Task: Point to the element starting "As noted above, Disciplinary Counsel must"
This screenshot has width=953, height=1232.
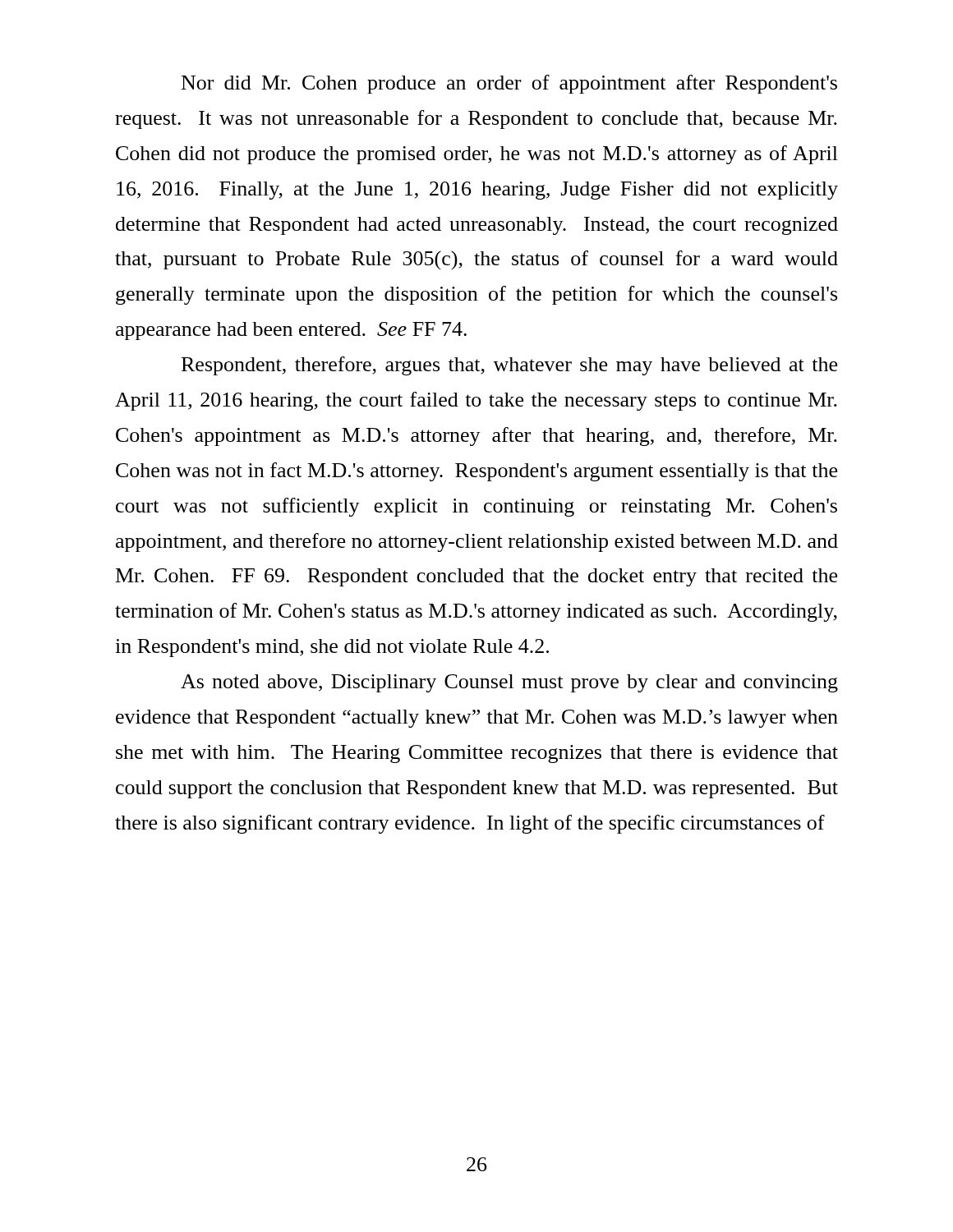Action: [x=476, y=752]
